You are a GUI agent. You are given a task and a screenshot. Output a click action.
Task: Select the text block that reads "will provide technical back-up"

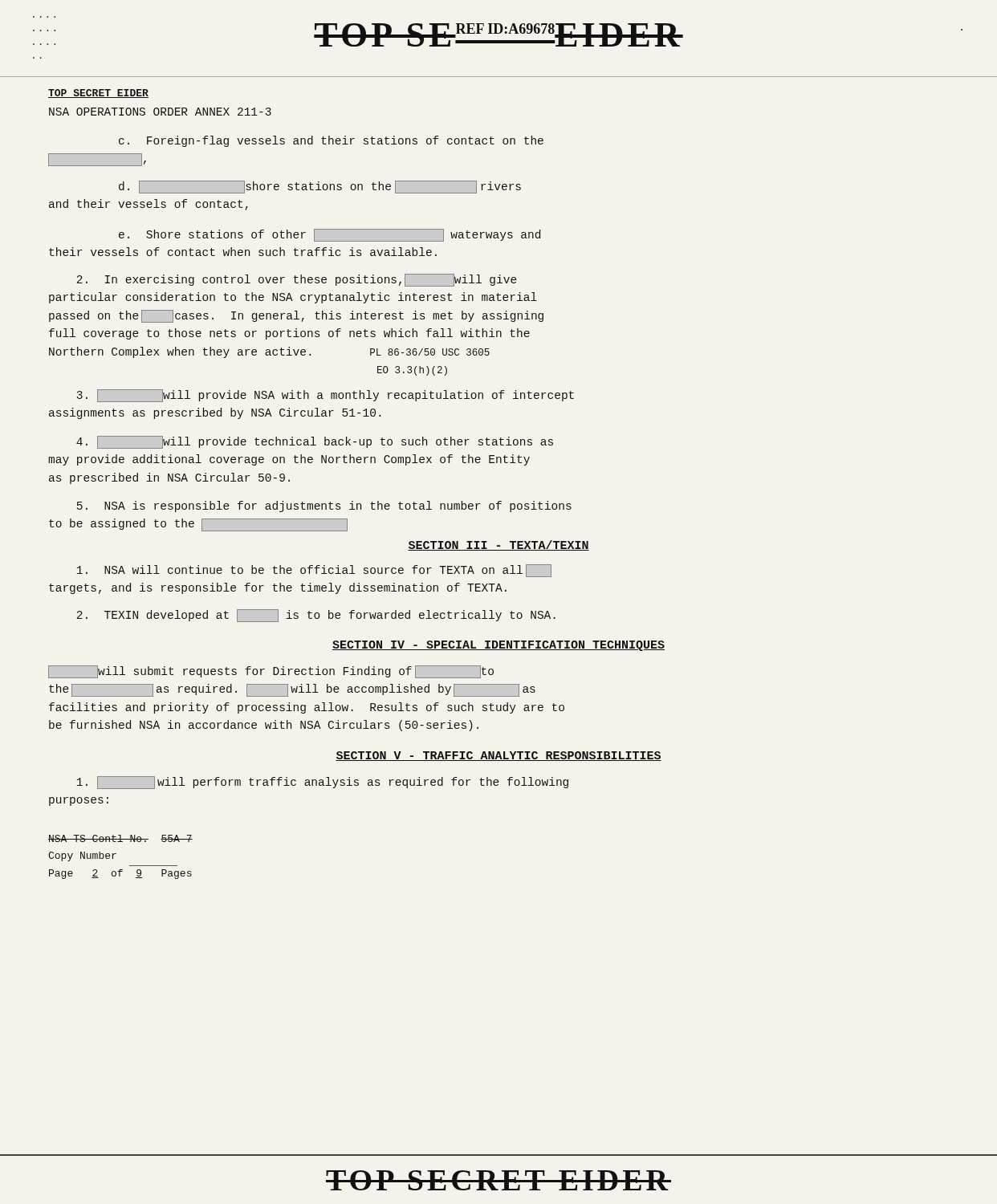(301, 460)
